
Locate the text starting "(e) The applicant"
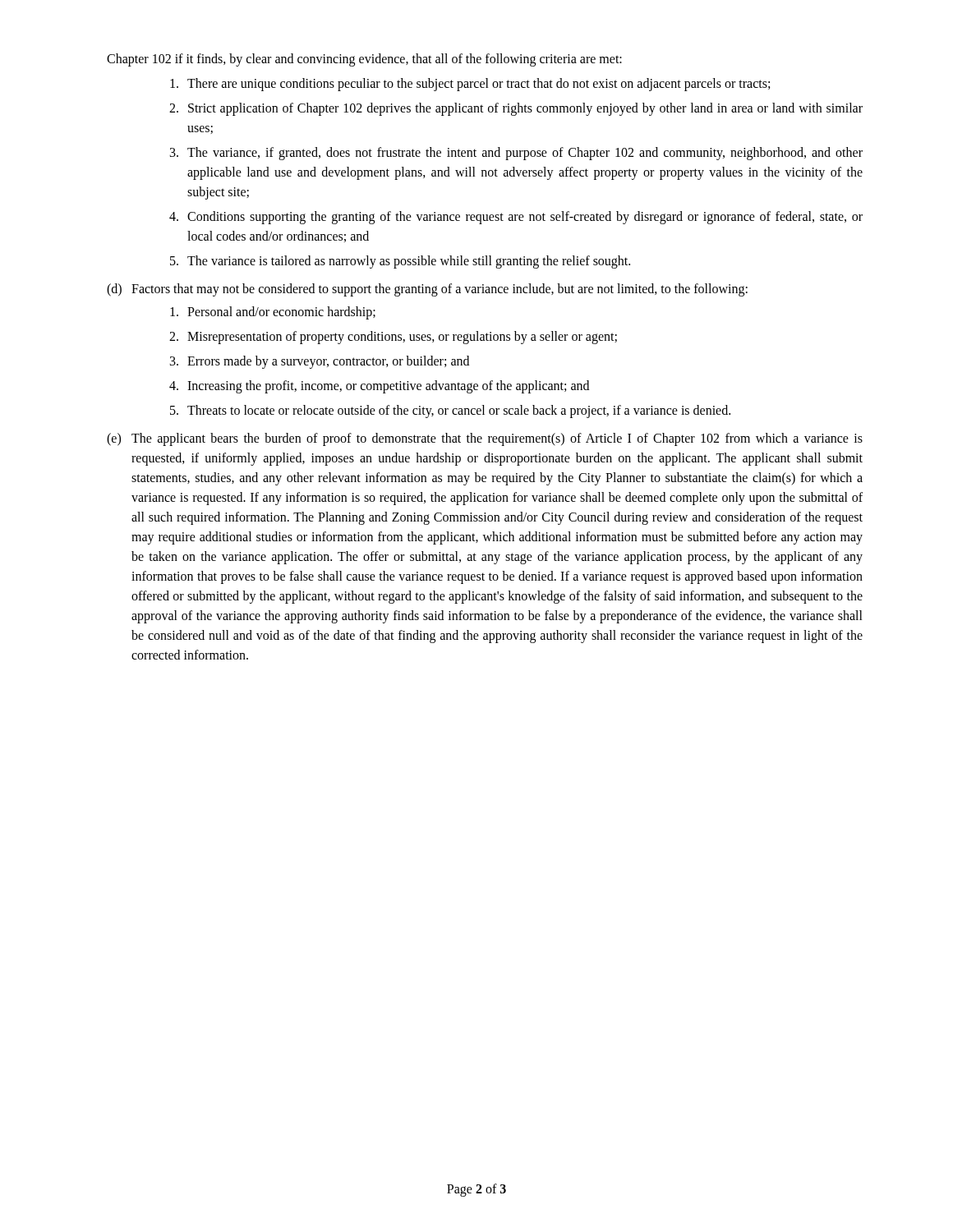(x=485, y=547)
